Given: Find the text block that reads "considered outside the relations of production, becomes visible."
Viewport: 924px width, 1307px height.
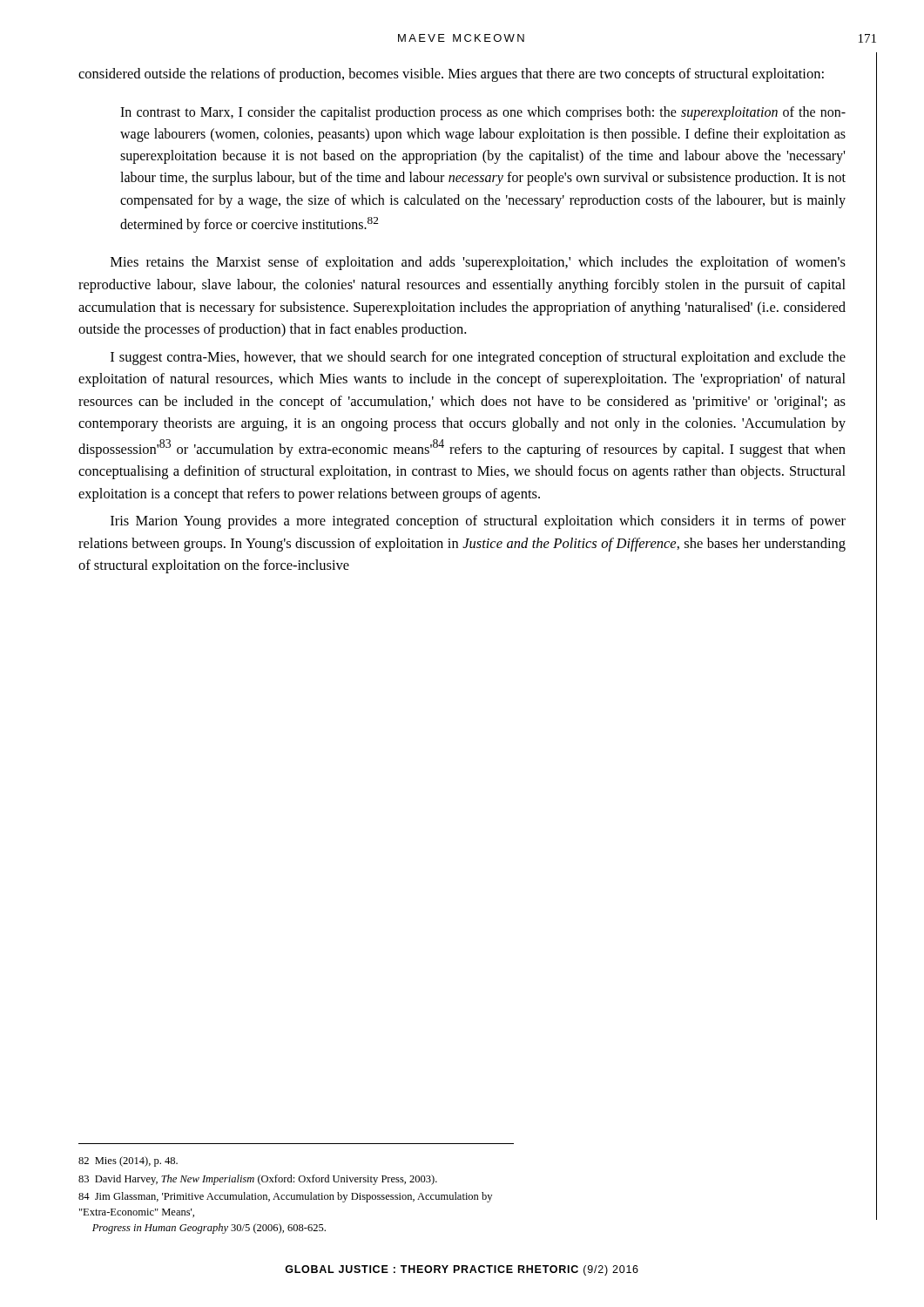Looking at the screenshot, I should [x=452, y=74].
